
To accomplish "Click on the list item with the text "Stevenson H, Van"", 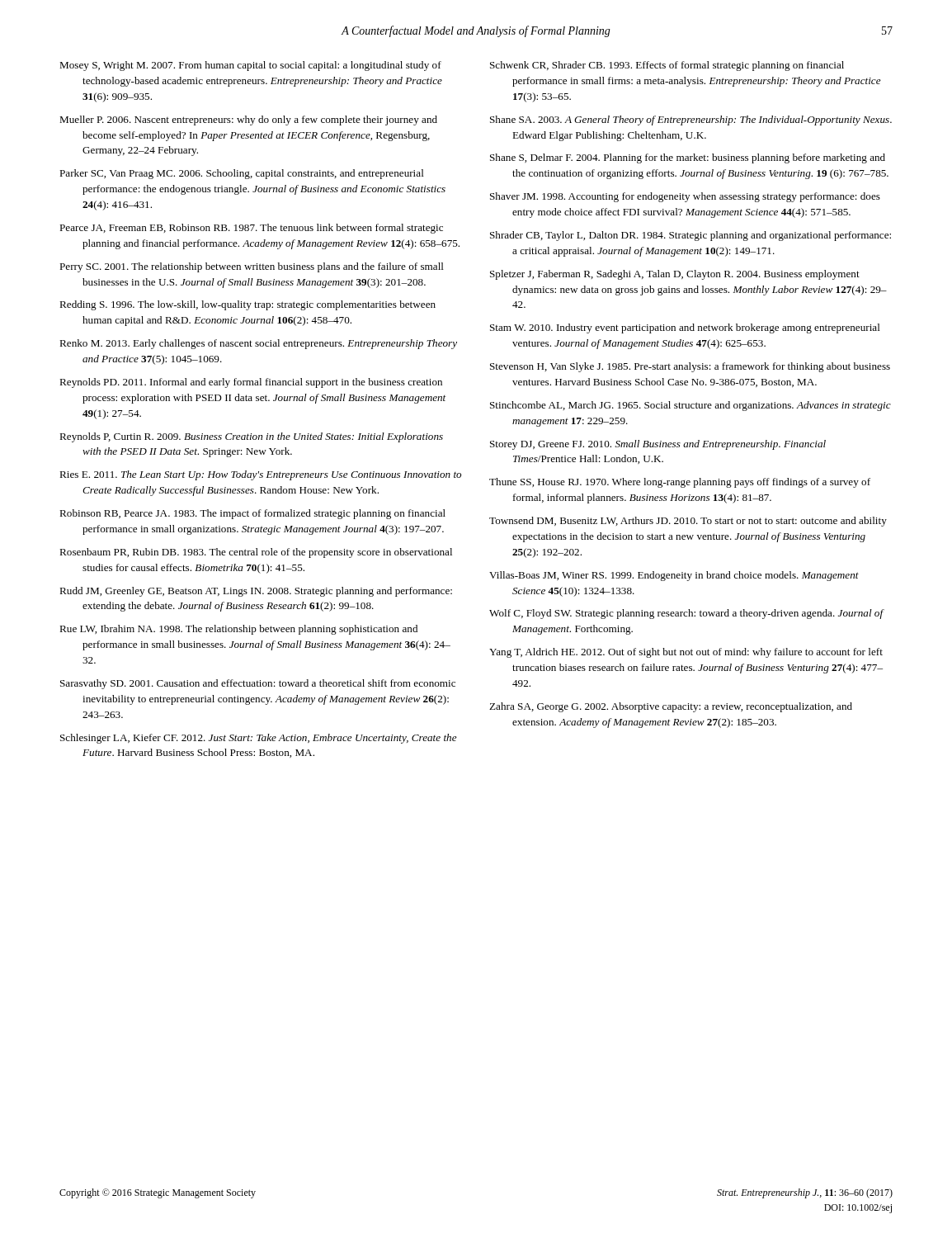I will point(690,374).
